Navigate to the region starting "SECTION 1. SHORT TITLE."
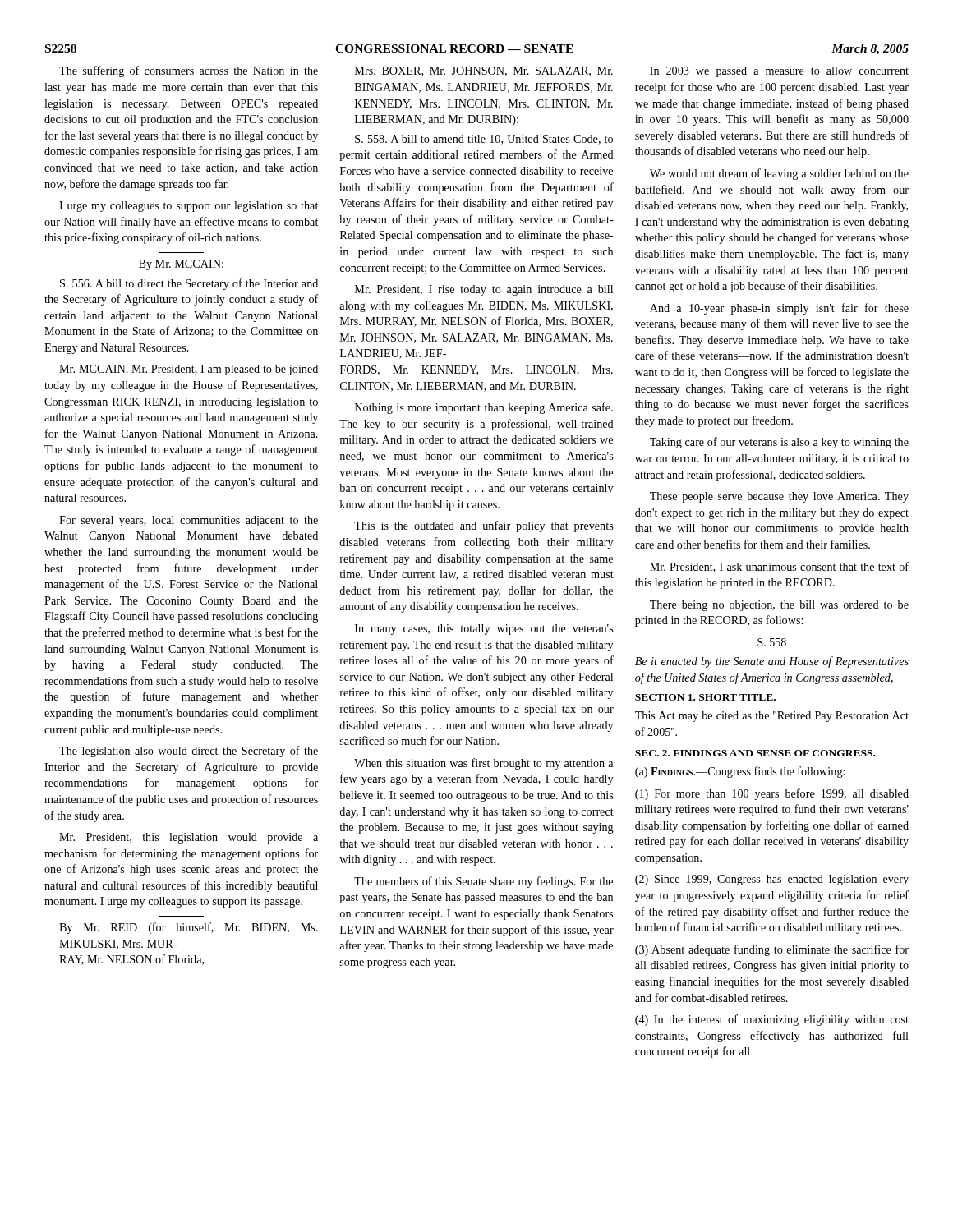The width and height of the screenshot is (953, 1232). 772,698
